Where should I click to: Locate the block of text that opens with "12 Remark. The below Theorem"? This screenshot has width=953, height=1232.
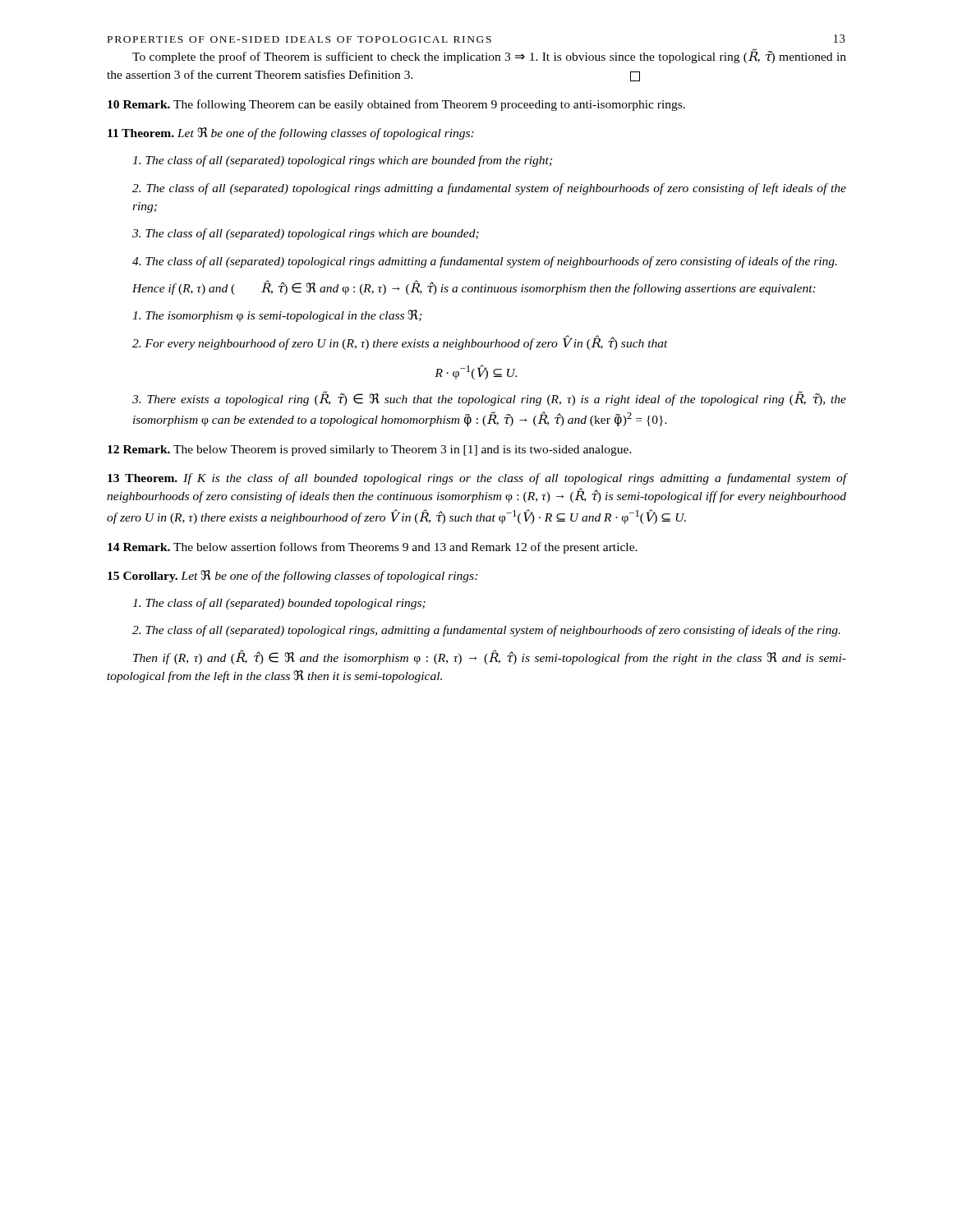coord(476,450)
